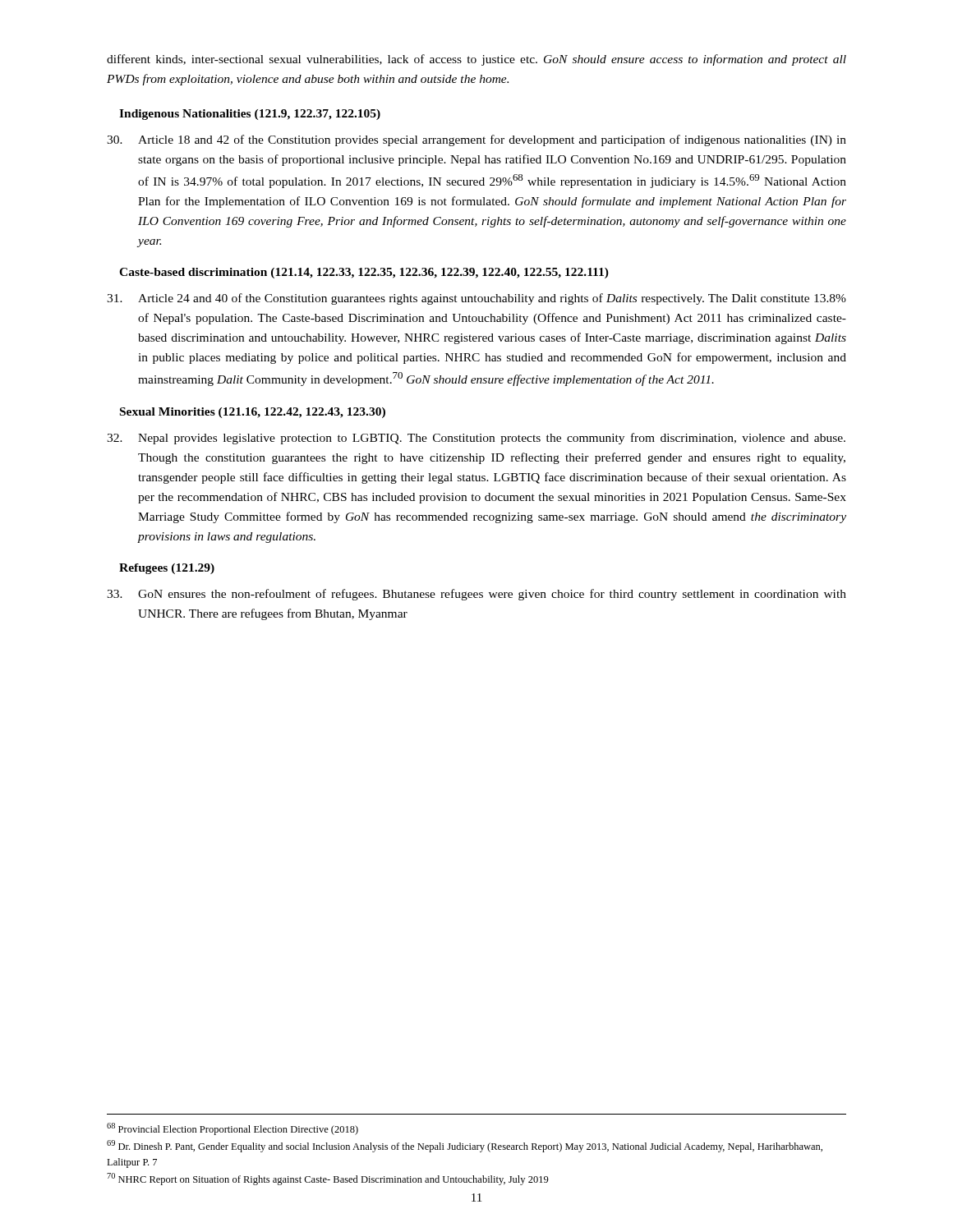
Task: Locate the list item containing "33. GoN ensures the"
Action: click(x=476, y=603)
